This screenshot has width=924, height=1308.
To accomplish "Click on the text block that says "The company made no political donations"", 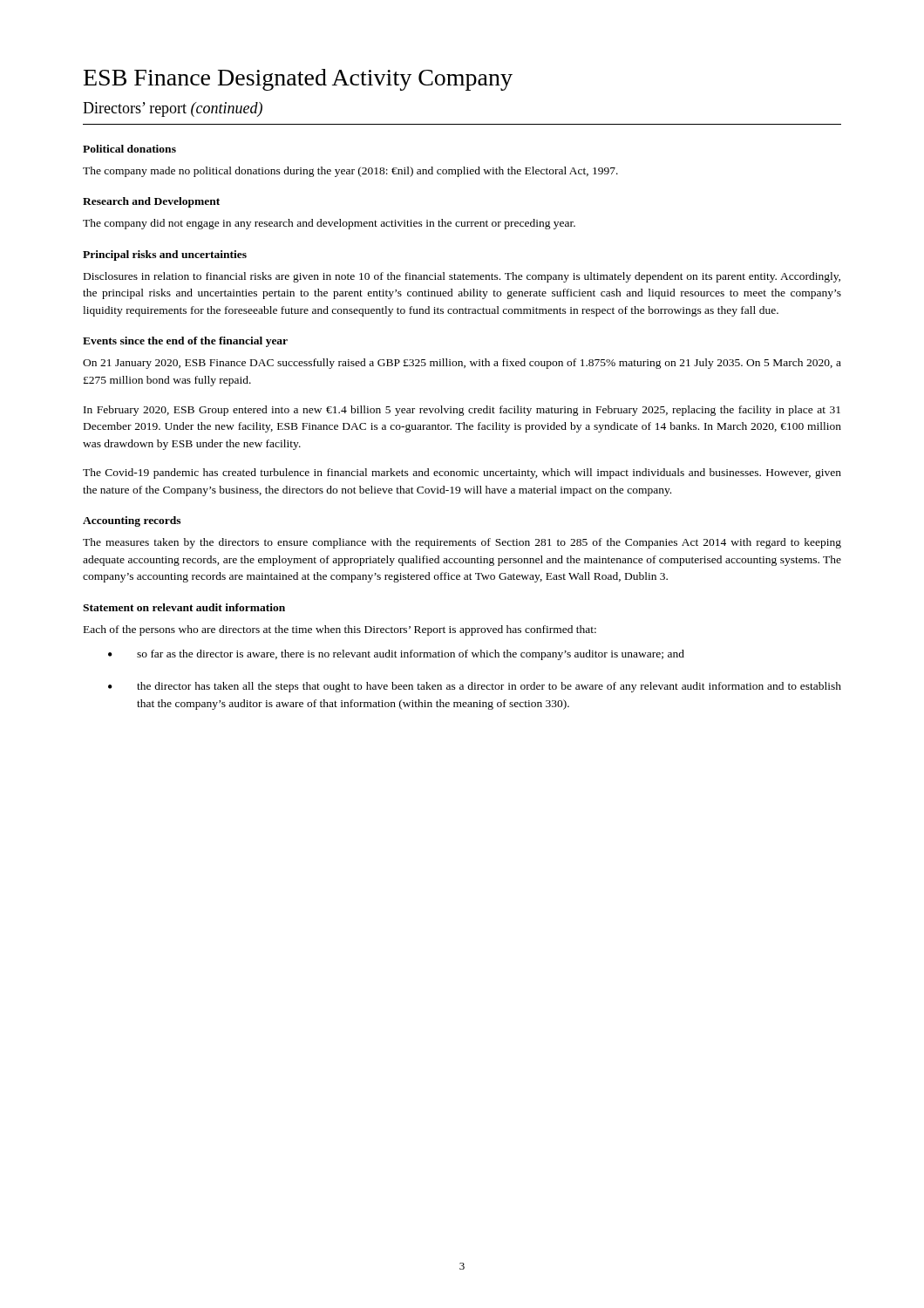I will click(x=351, y=170).
